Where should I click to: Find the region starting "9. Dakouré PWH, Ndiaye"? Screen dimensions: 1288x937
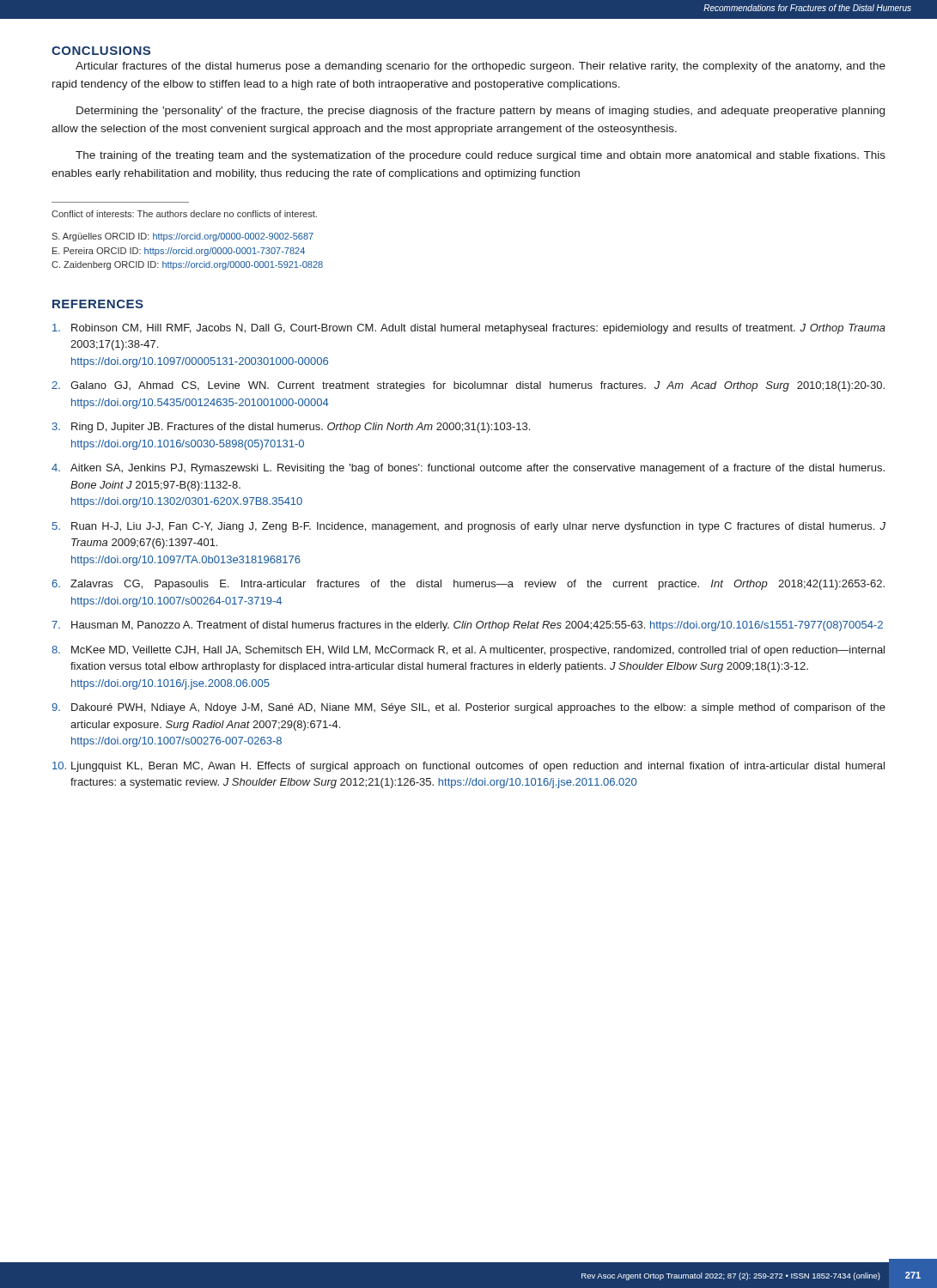click(468, 708)
